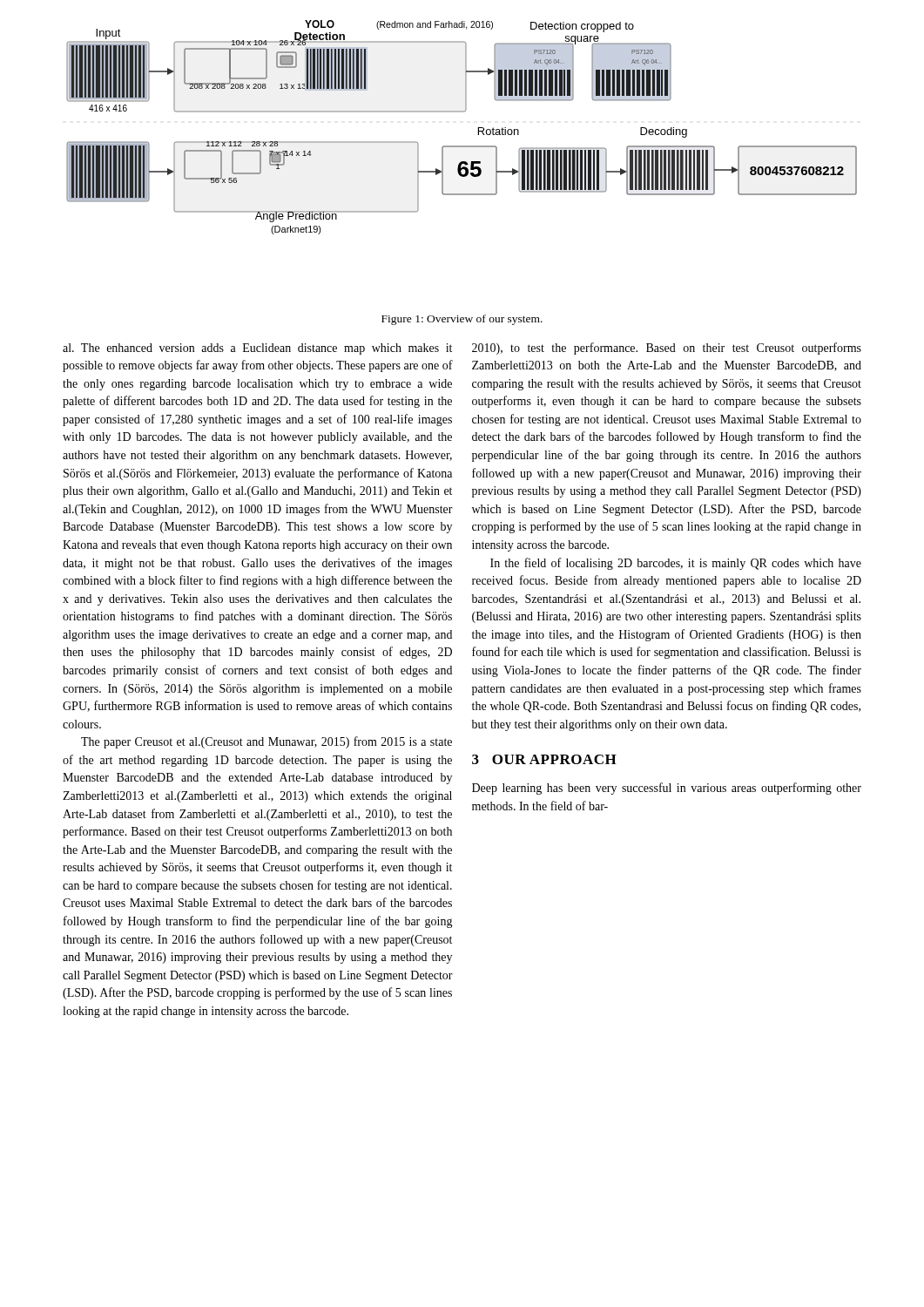The width and height of the screenshot is (924, 1307).
Task: Locate the text "3 OUR APPROACH"
Action: click(x=544, y=760)
